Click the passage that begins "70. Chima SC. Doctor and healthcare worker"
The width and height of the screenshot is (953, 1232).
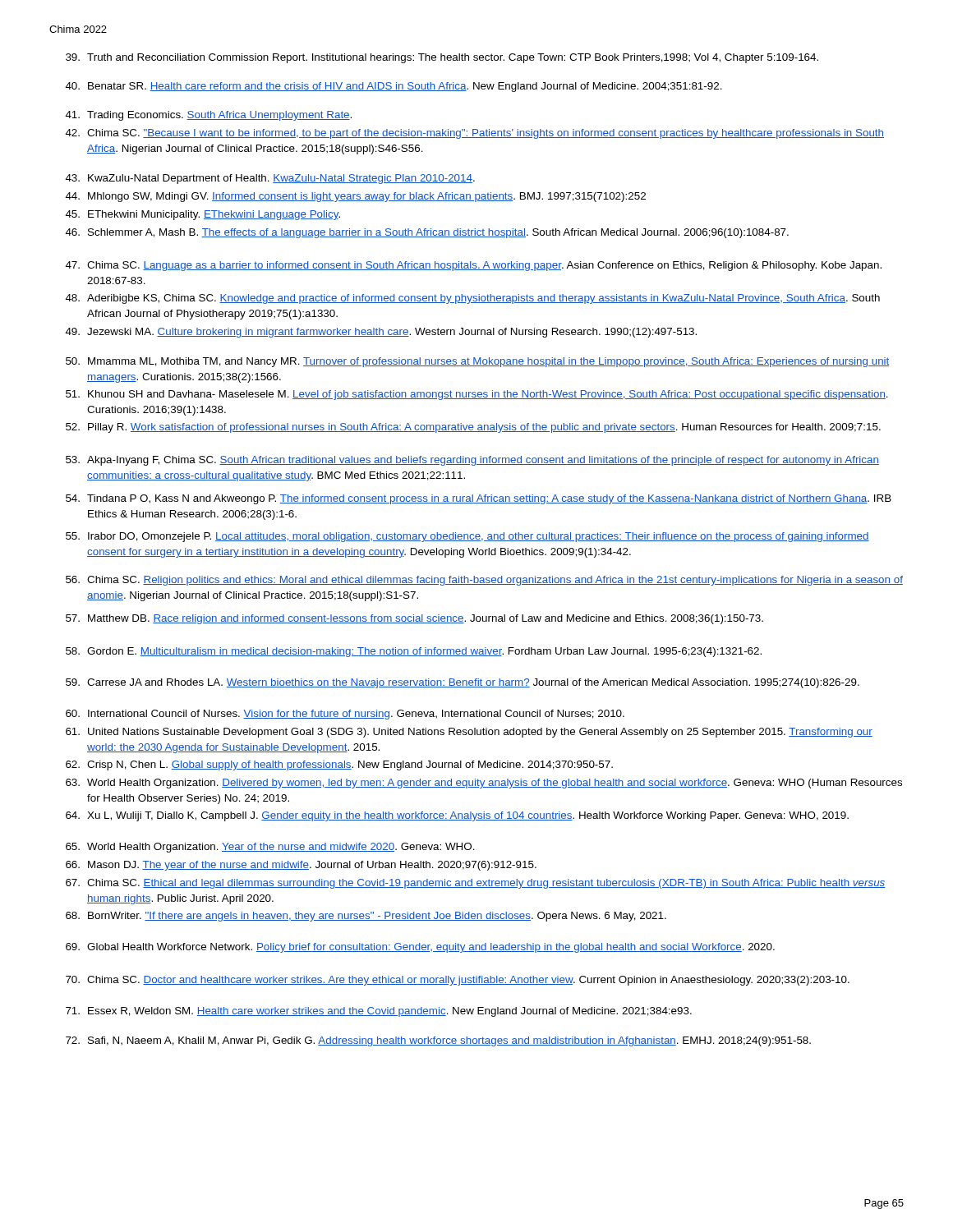476,980
